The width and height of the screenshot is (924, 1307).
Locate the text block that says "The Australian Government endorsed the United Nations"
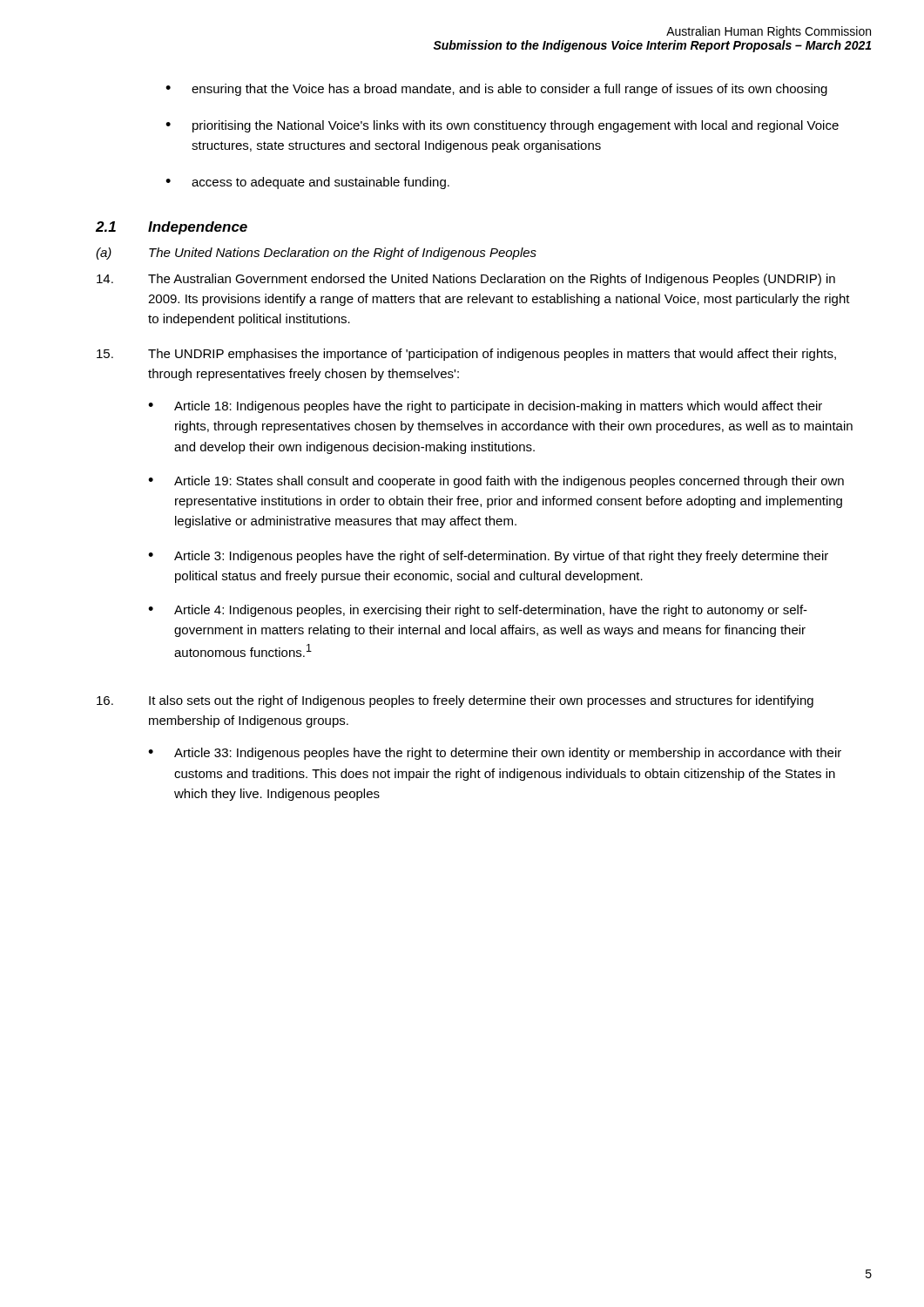click(x=475, y=299)
